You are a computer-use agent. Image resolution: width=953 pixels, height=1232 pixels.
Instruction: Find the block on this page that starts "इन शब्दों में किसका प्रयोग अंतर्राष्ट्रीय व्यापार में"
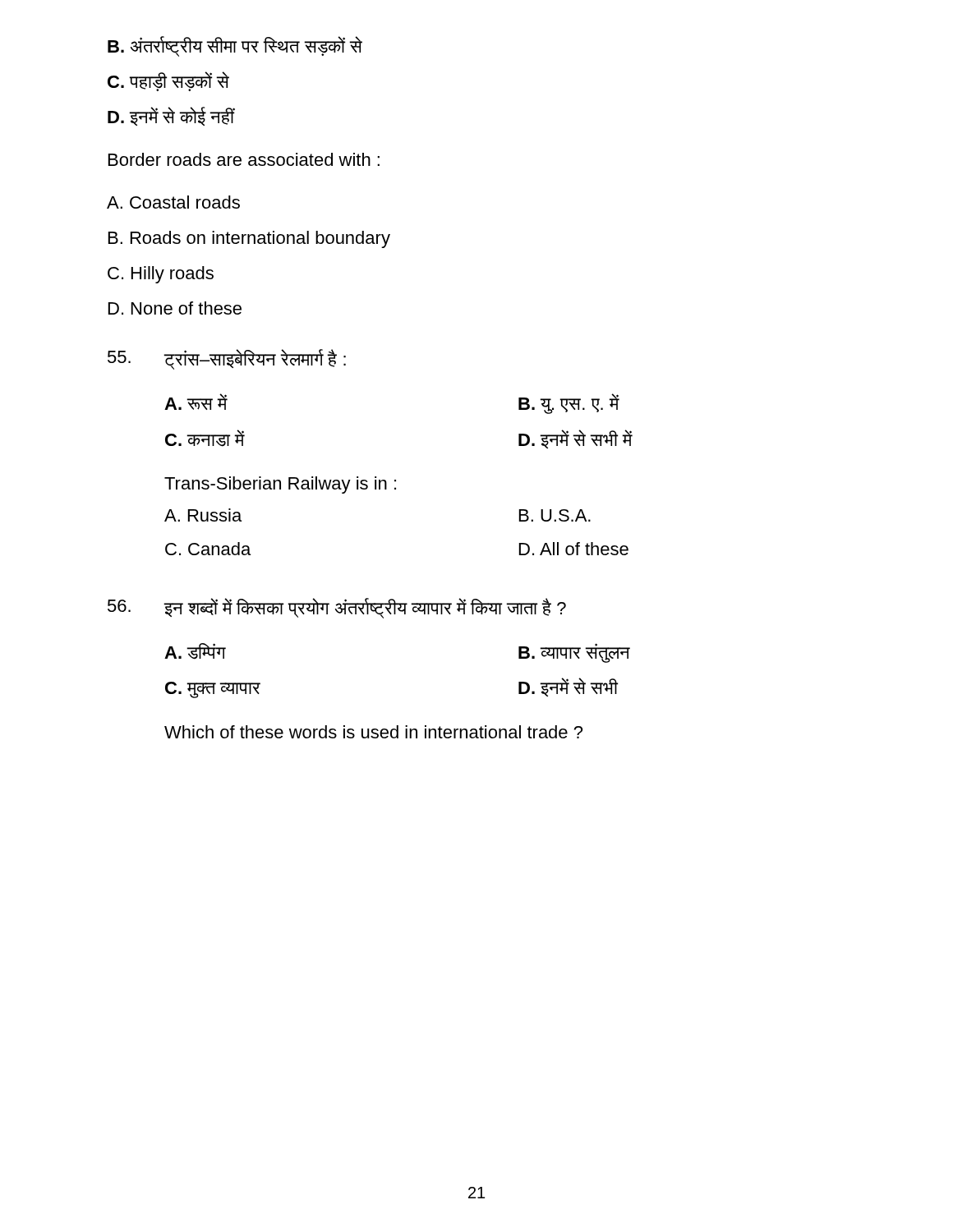click(x=365, y=608)
